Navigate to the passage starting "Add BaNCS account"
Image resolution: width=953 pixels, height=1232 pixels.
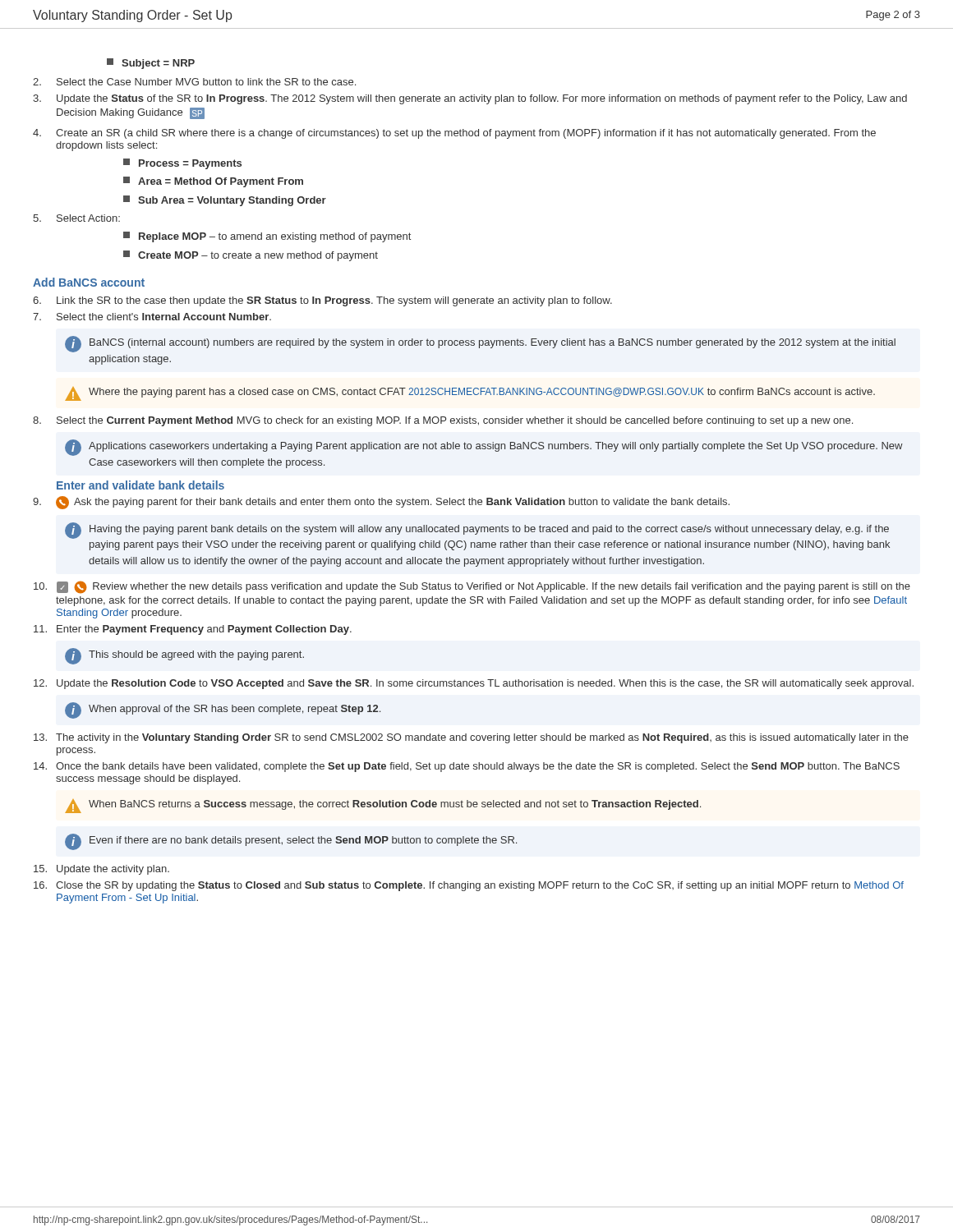click(x=89, y=283)
